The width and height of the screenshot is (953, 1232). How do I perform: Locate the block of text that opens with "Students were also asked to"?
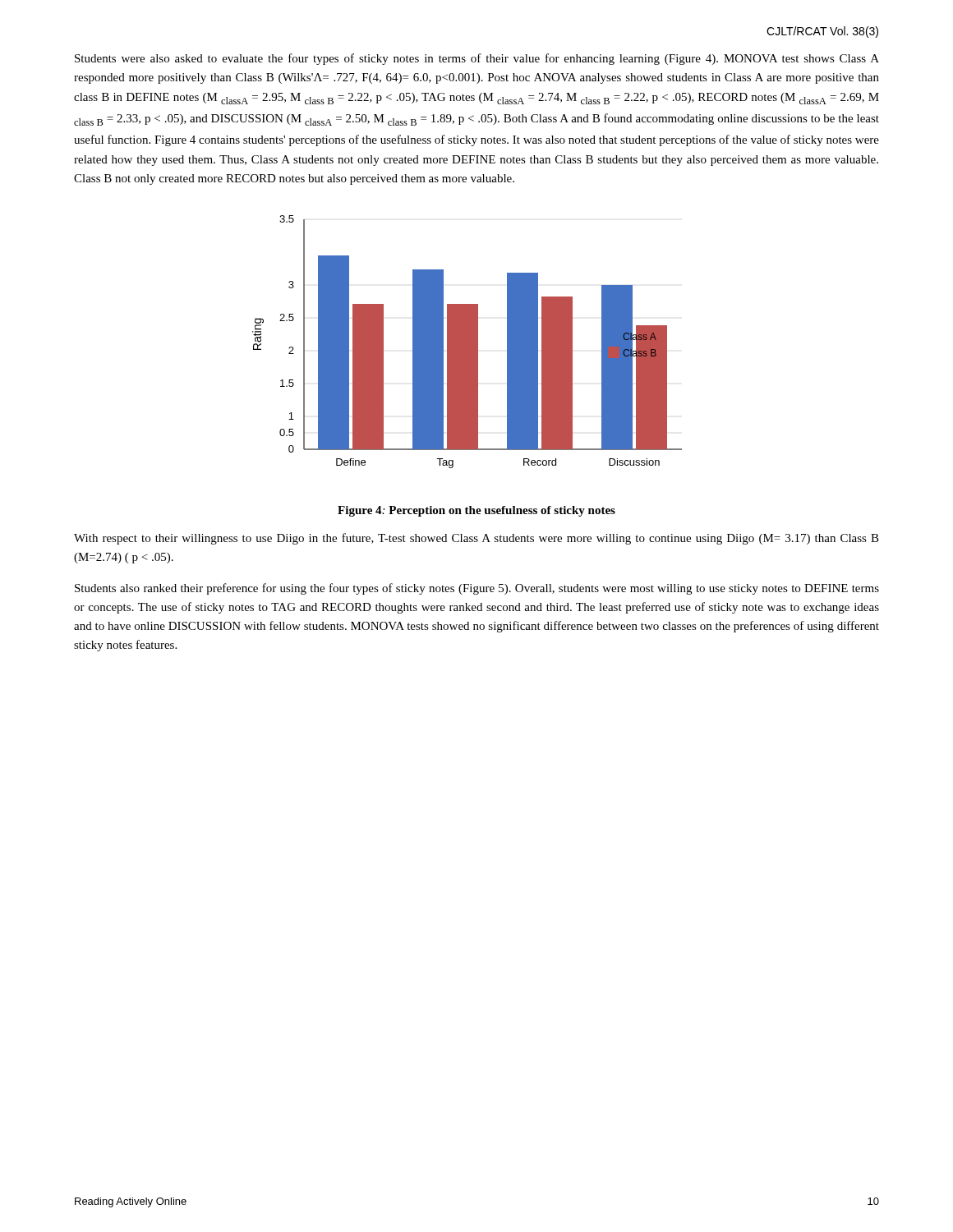[476, 119]
